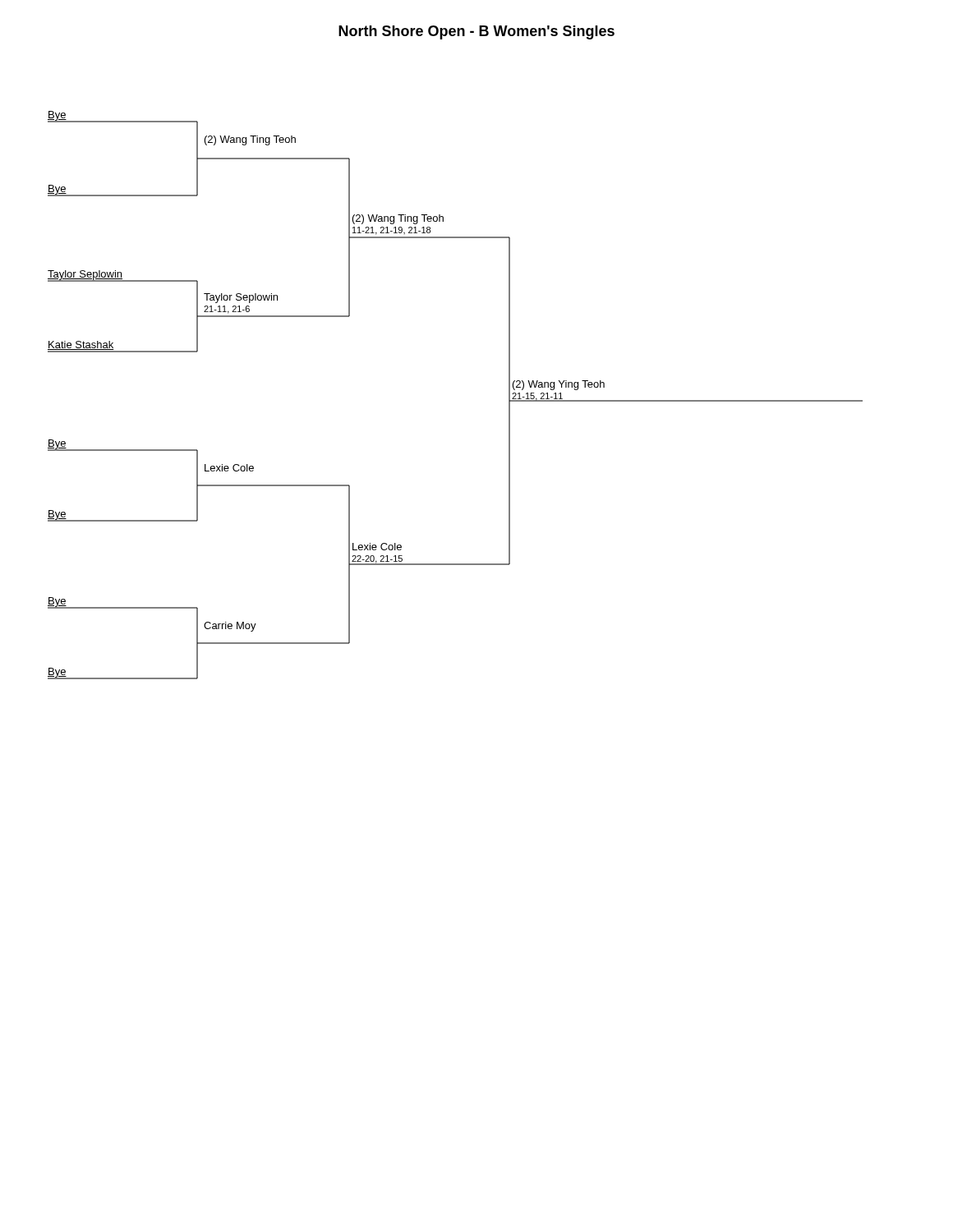953x1232 pixels.
Task: Point to "22-20, 21-15"
Action: (377, 558)
